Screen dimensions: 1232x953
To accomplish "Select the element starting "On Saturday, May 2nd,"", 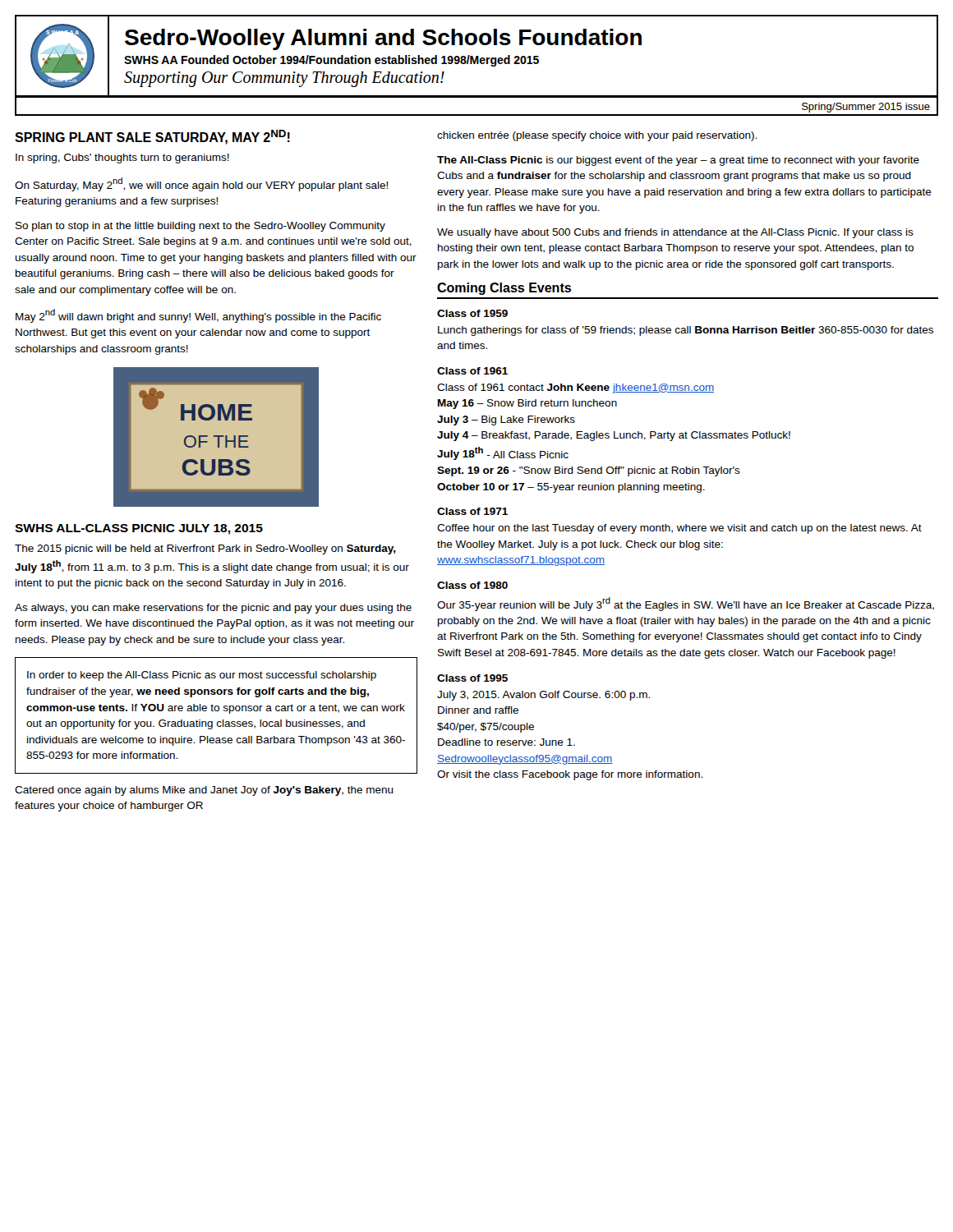I will pos(216,192).
